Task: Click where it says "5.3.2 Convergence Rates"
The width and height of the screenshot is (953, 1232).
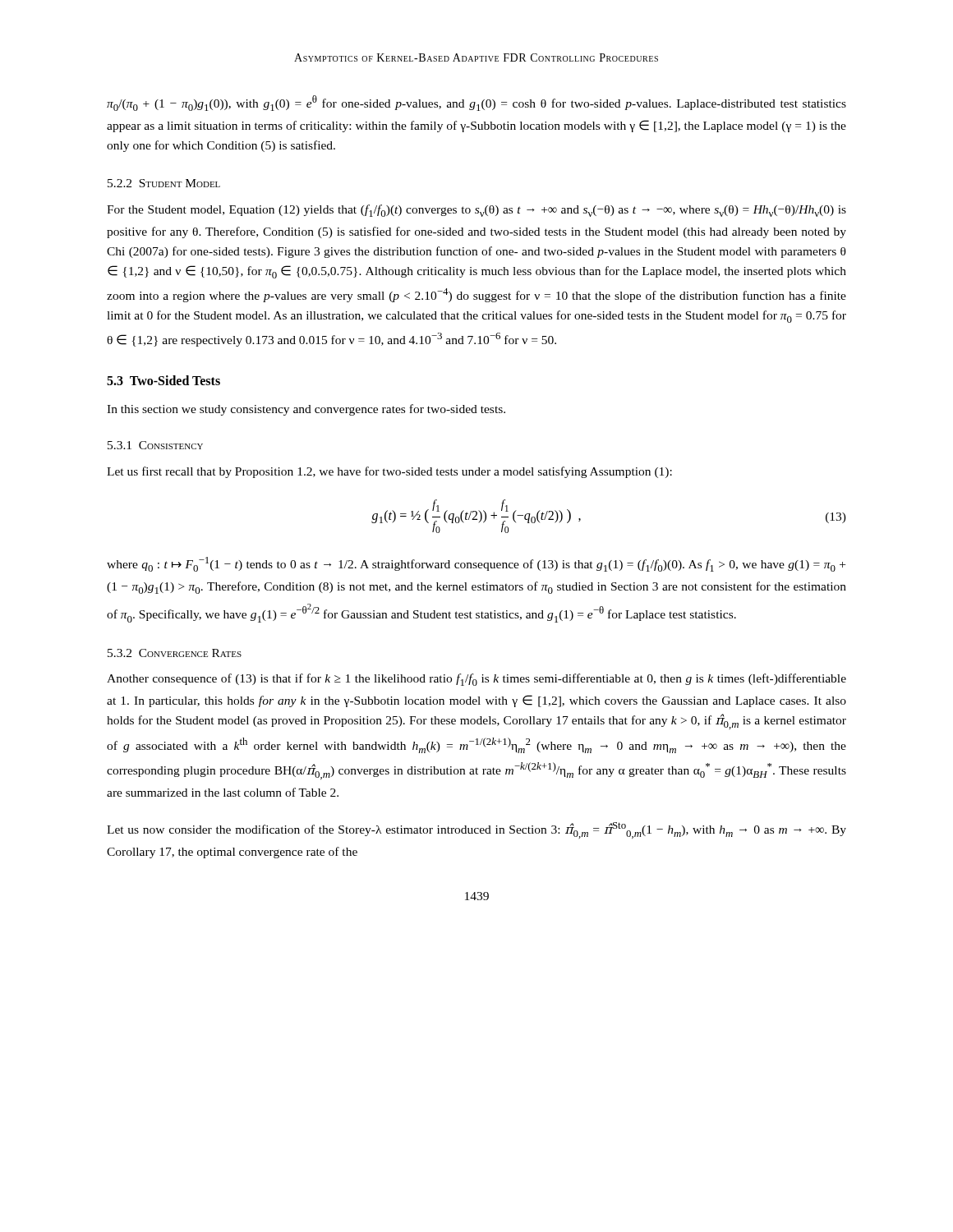Action: [x=174, y=653]
